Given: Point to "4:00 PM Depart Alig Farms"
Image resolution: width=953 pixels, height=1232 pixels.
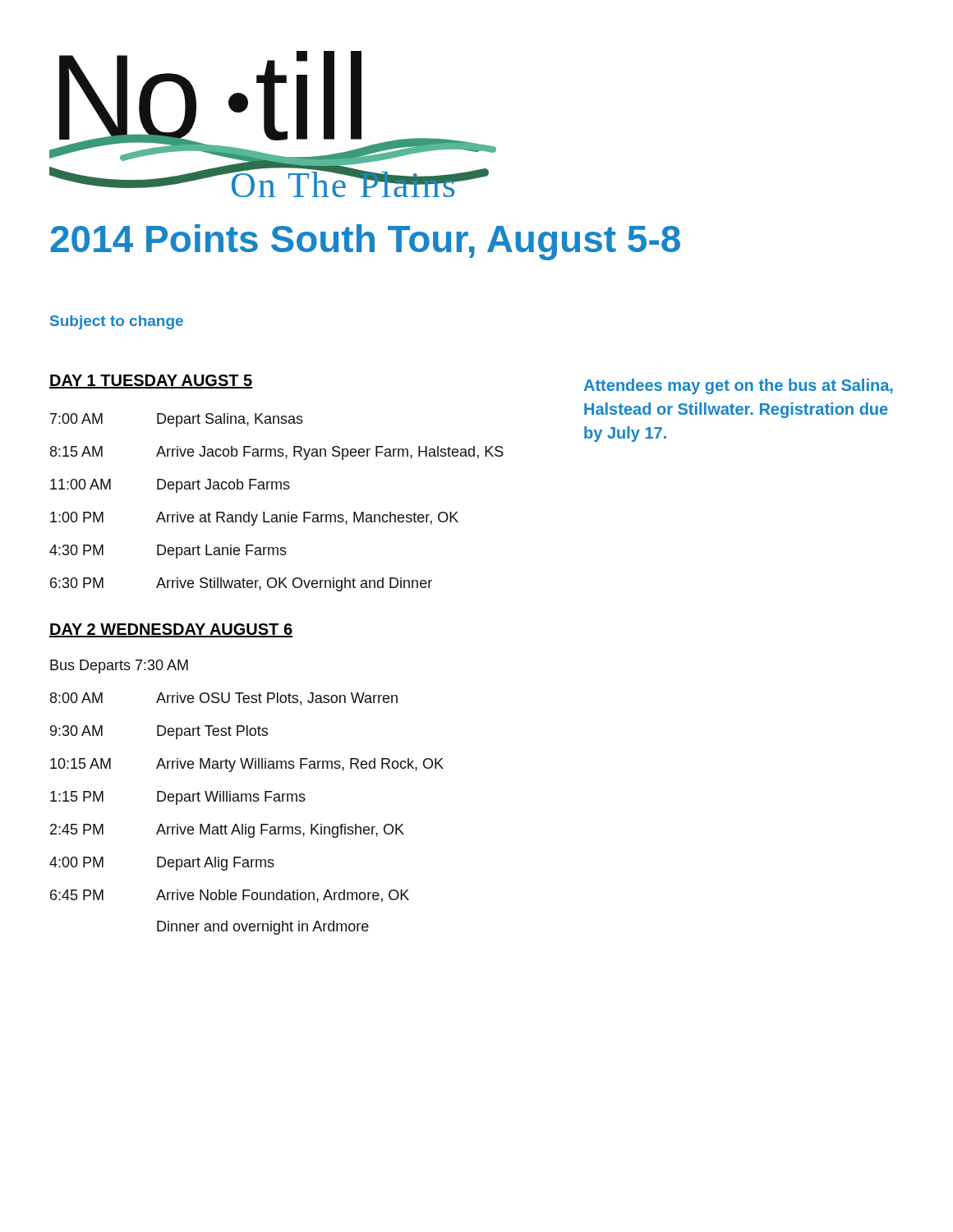Looking at the screenshot, I should [162, 863].
